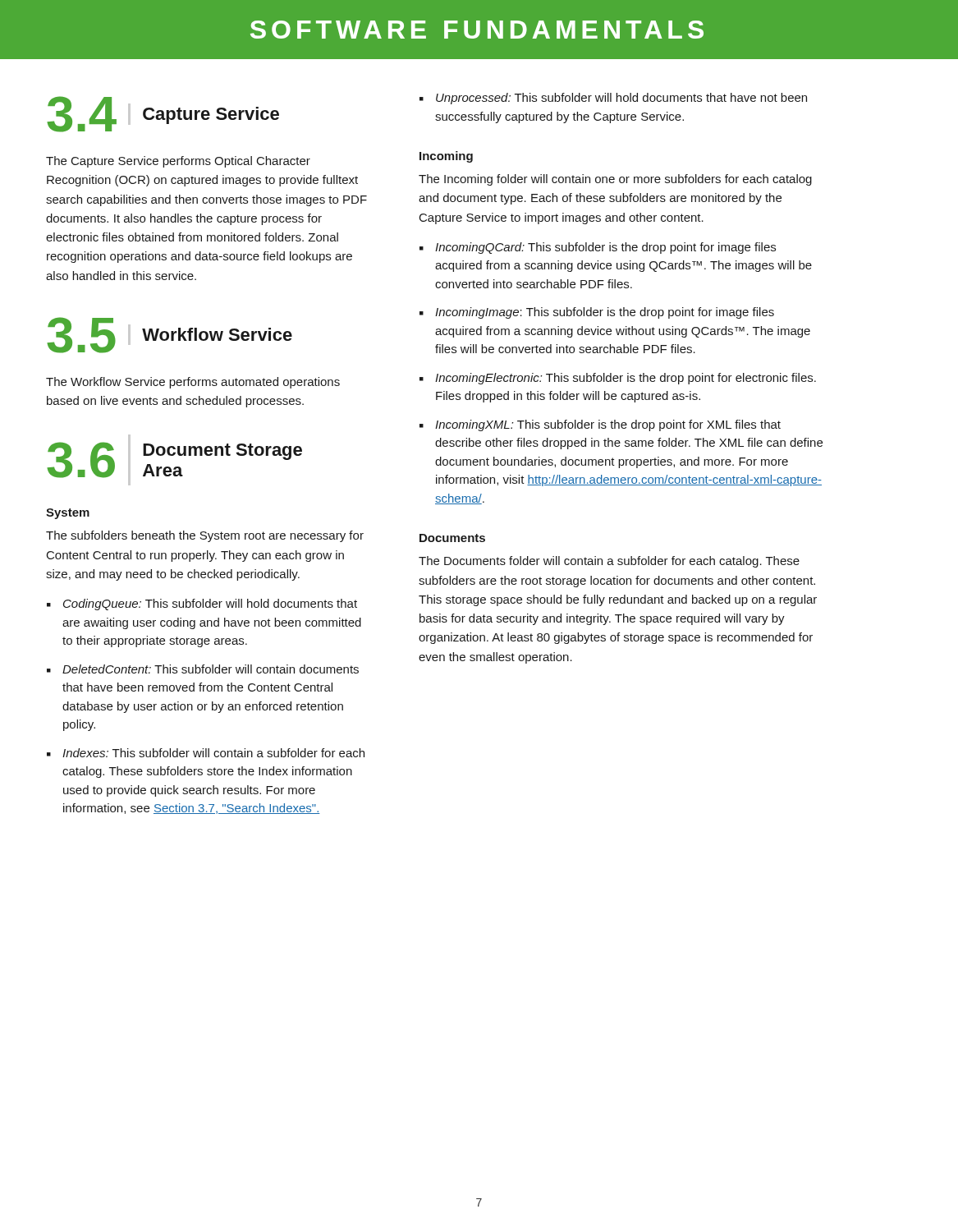The height and width of the screenshot is (1232, 958).
Task: Locate the text block starting "▪ IncomingImage: This subfolder"
Action: [621, 331]
